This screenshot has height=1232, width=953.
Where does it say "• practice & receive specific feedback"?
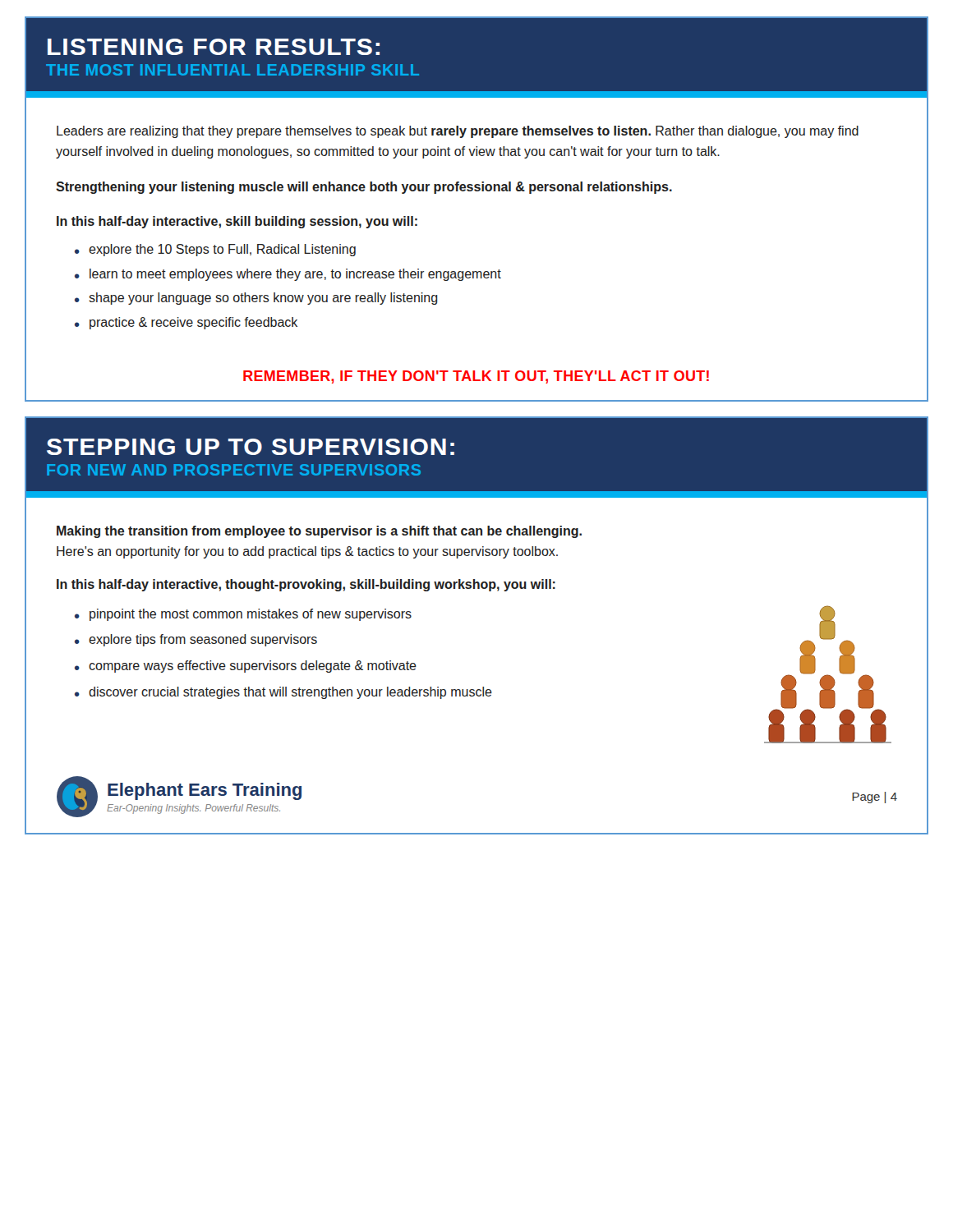pyautogui.click(x=186, y=323)
